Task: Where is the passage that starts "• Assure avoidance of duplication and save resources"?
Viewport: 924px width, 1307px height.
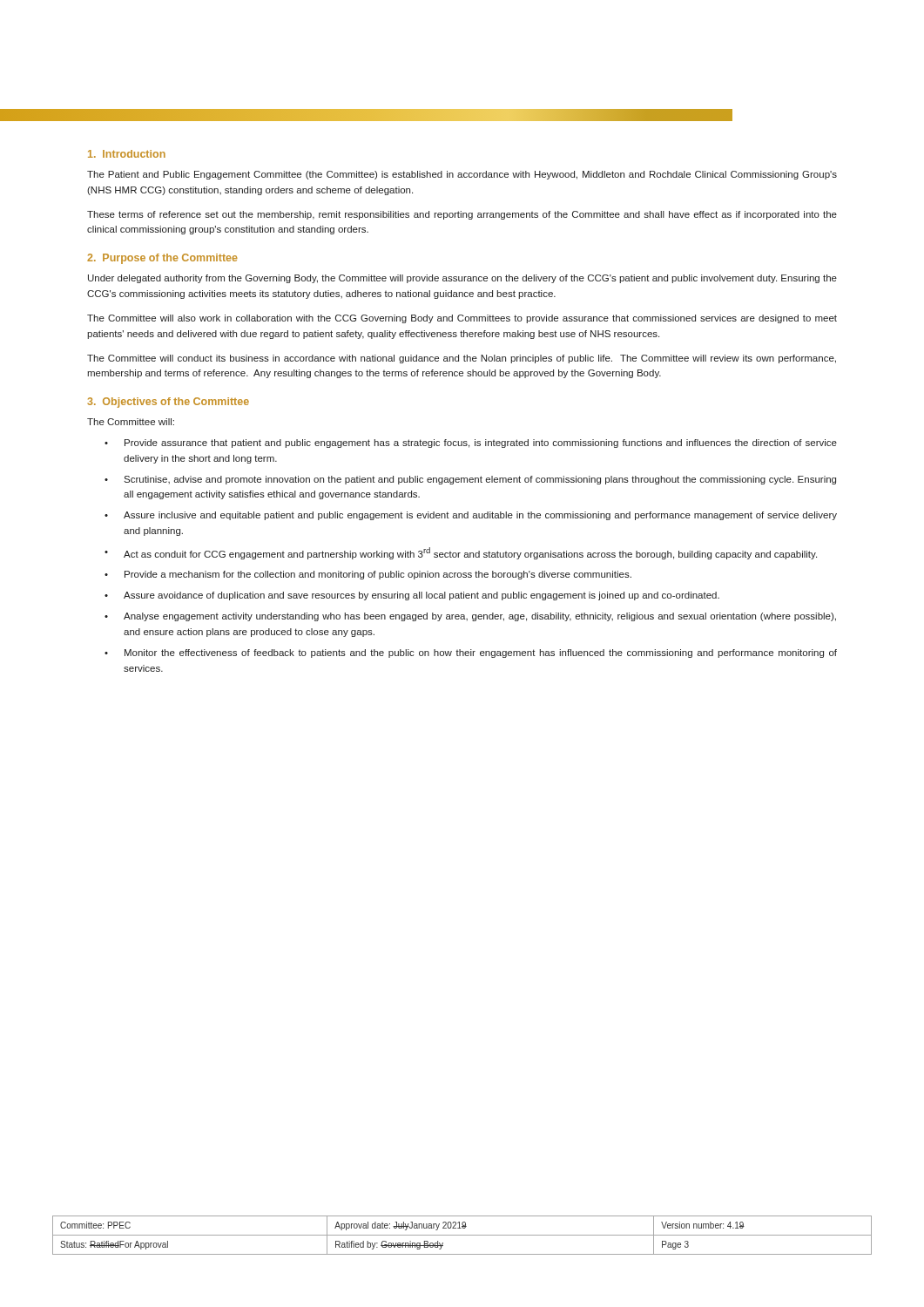Action: pyautogui.click(x=471, y=596)
